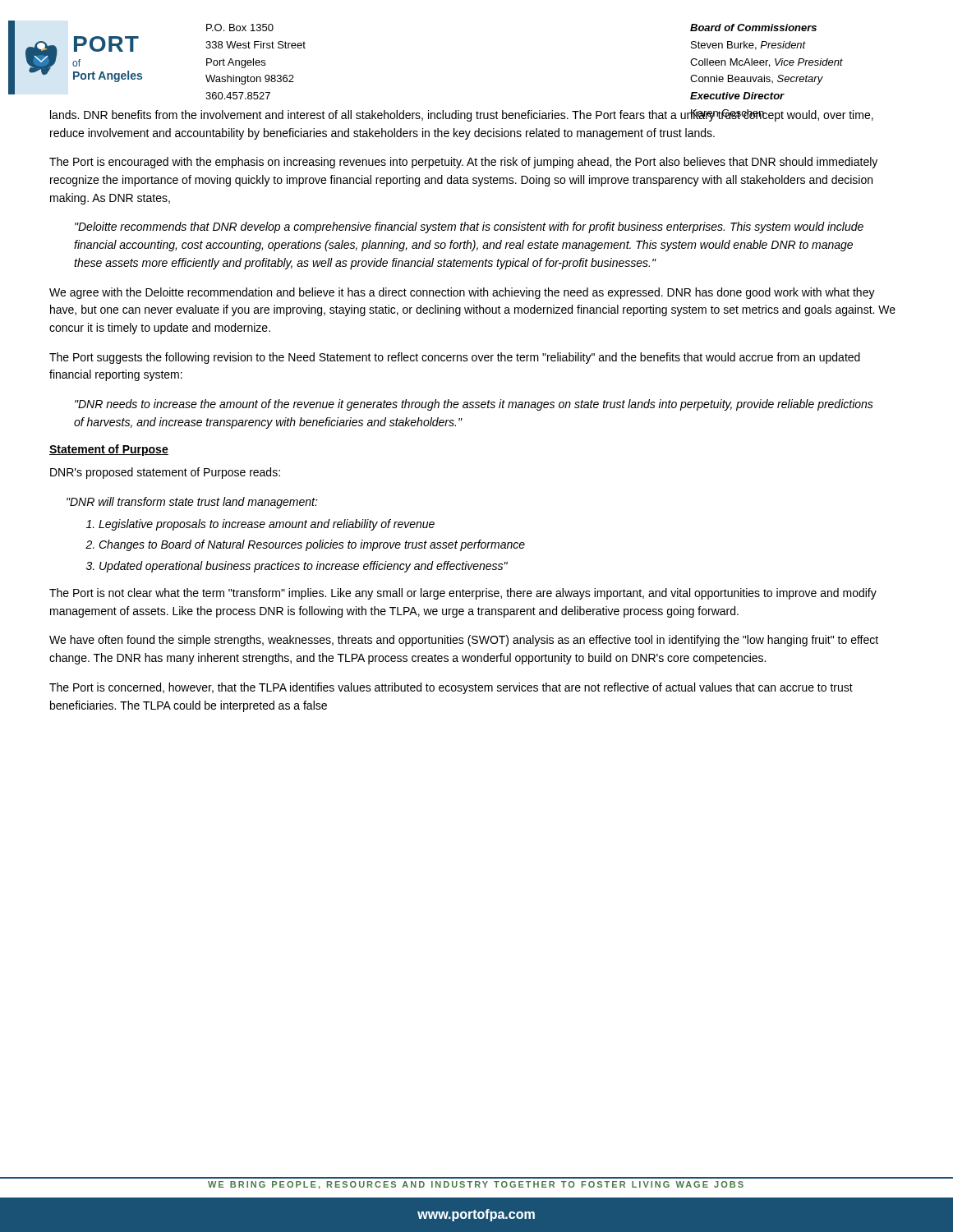Find the text starting "lands. DNR benefits from"

pos(476,125)
